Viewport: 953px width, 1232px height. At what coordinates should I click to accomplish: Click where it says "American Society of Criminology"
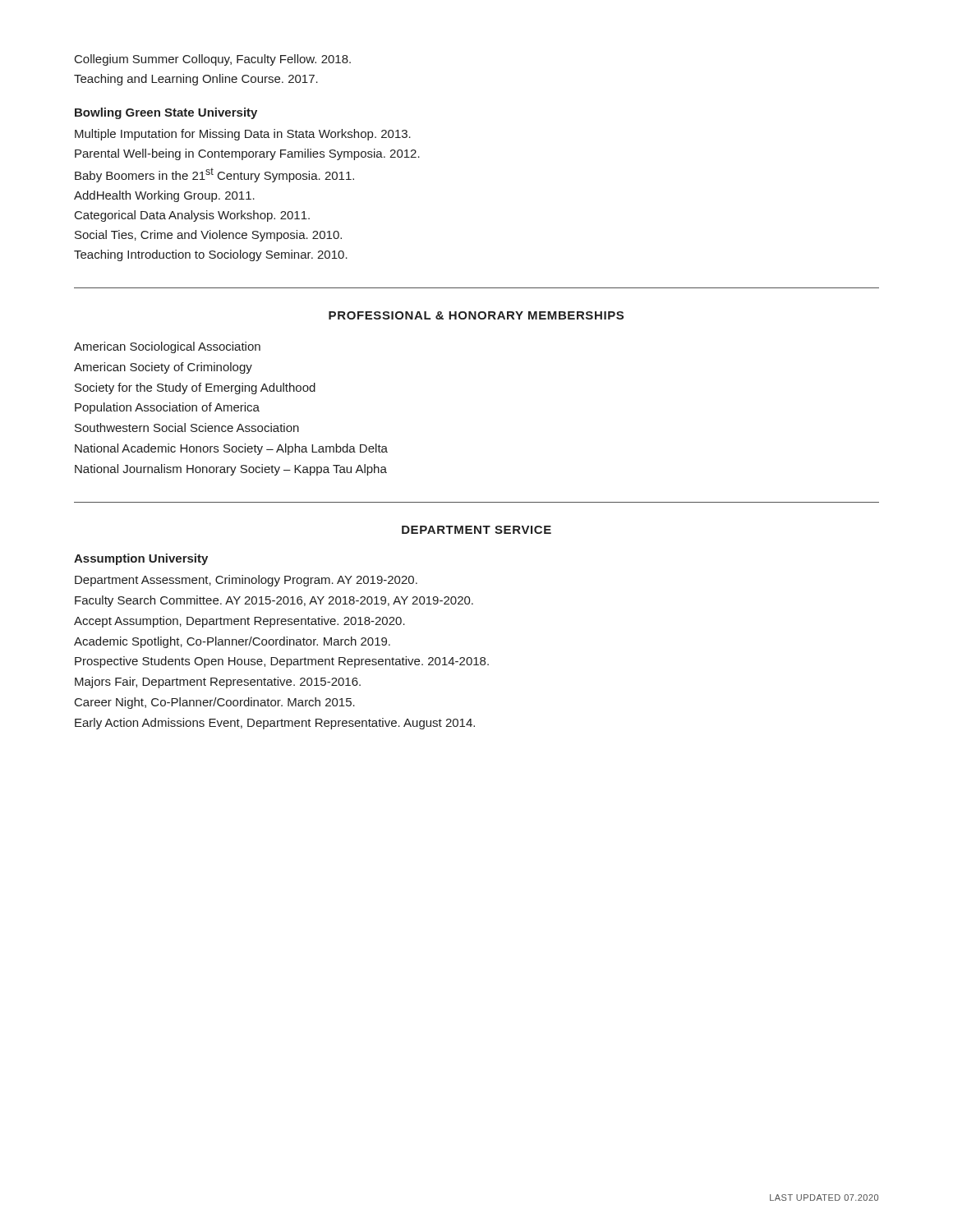click(163, 367)
